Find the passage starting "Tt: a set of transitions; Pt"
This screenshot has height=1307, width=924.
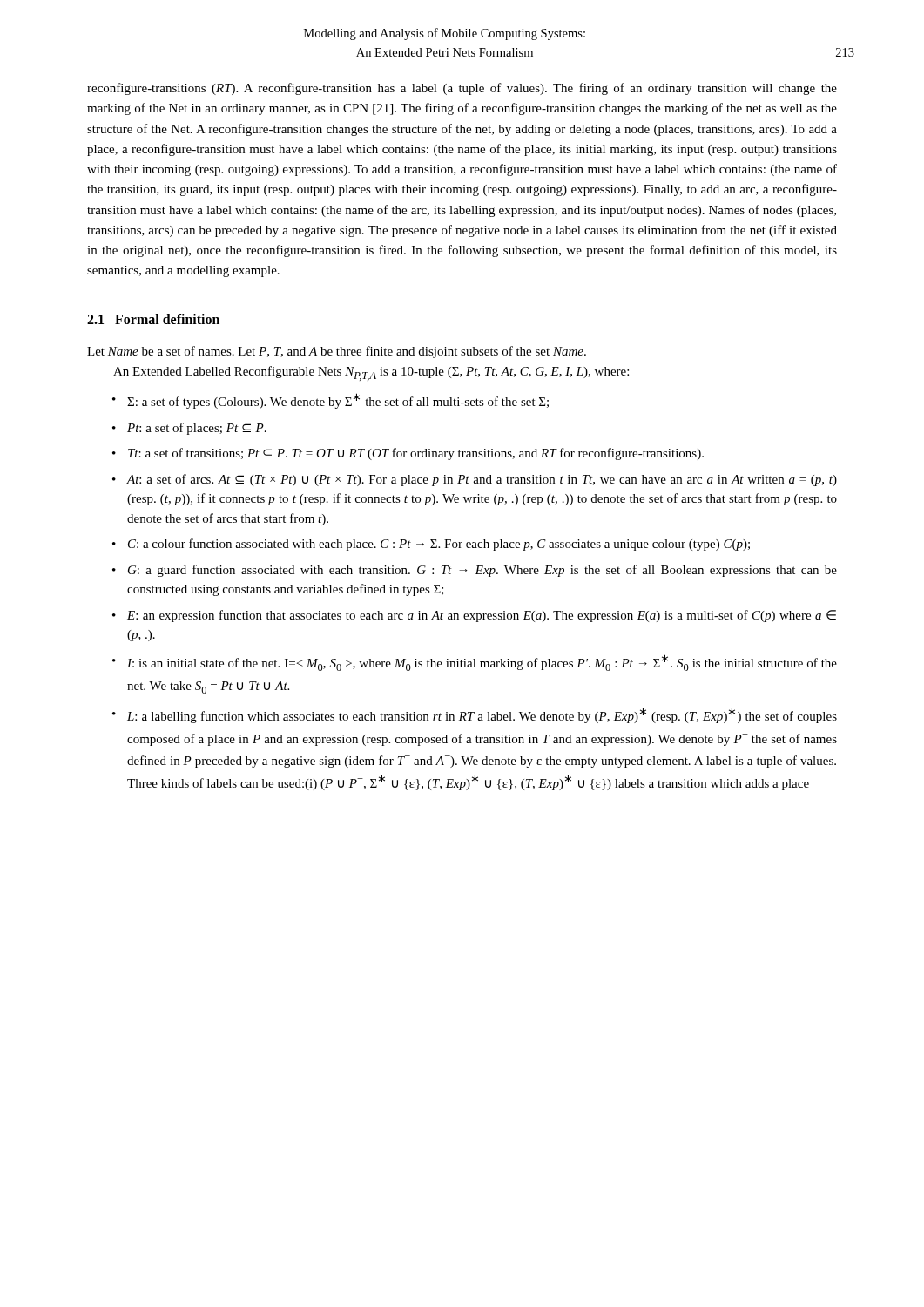click(416, 453)
